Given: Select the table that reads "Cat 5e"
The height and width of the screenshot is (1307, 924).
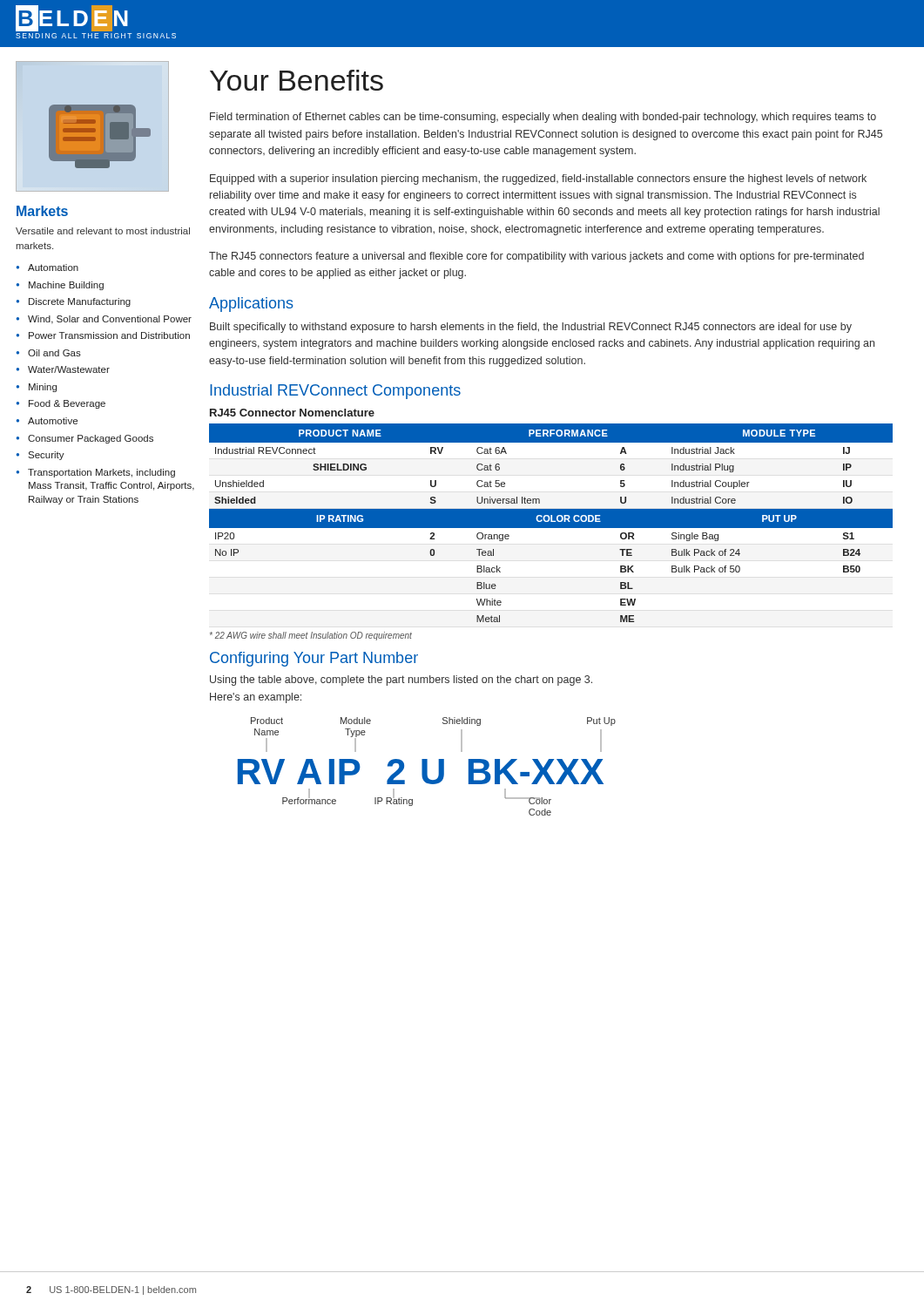Looking at the screenshot, I should (x=551, y=525).
